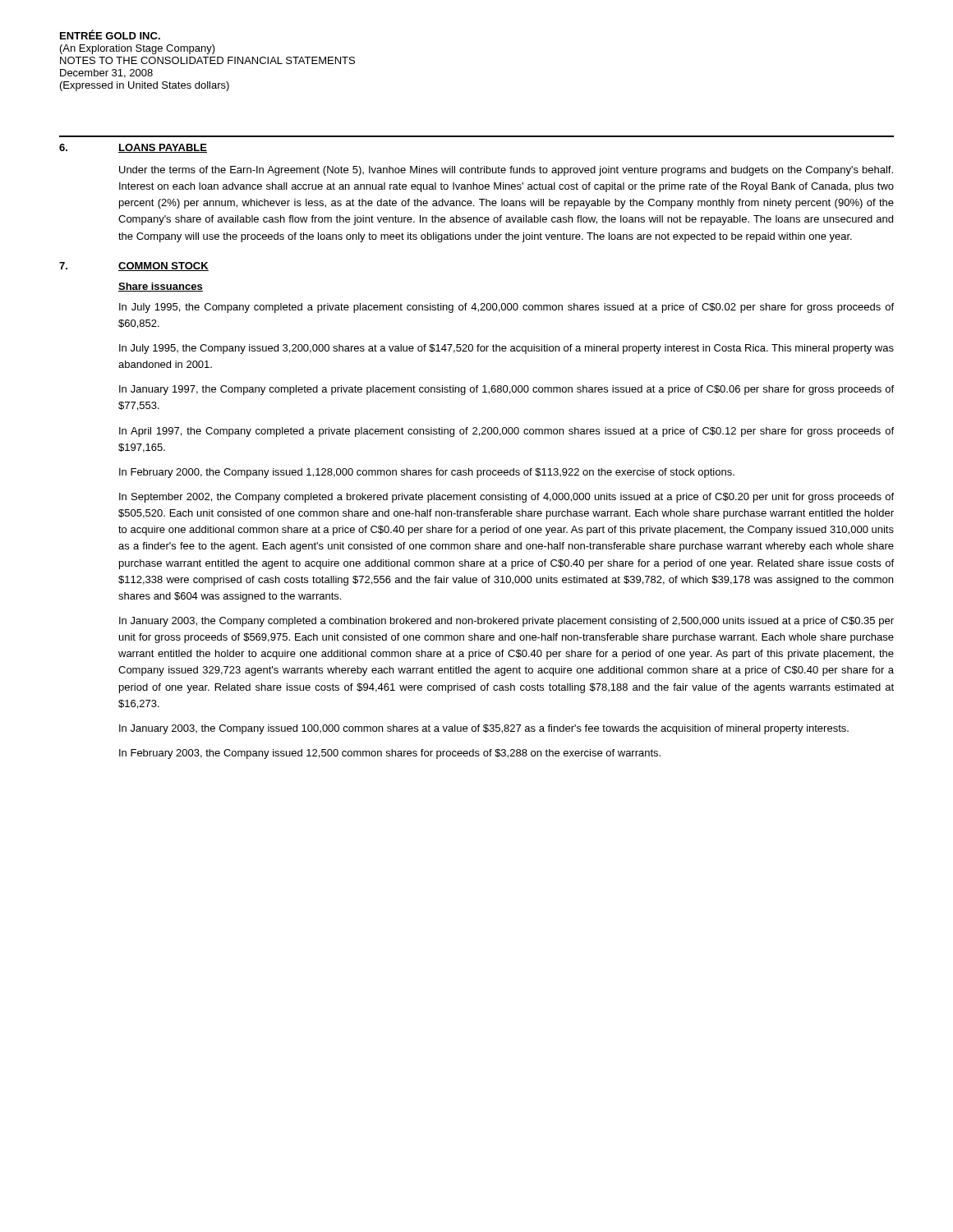Locate the section header with the text "7. COMMON STOCK"
This screenshot has height=1232, width=953.
pos(134,265)
